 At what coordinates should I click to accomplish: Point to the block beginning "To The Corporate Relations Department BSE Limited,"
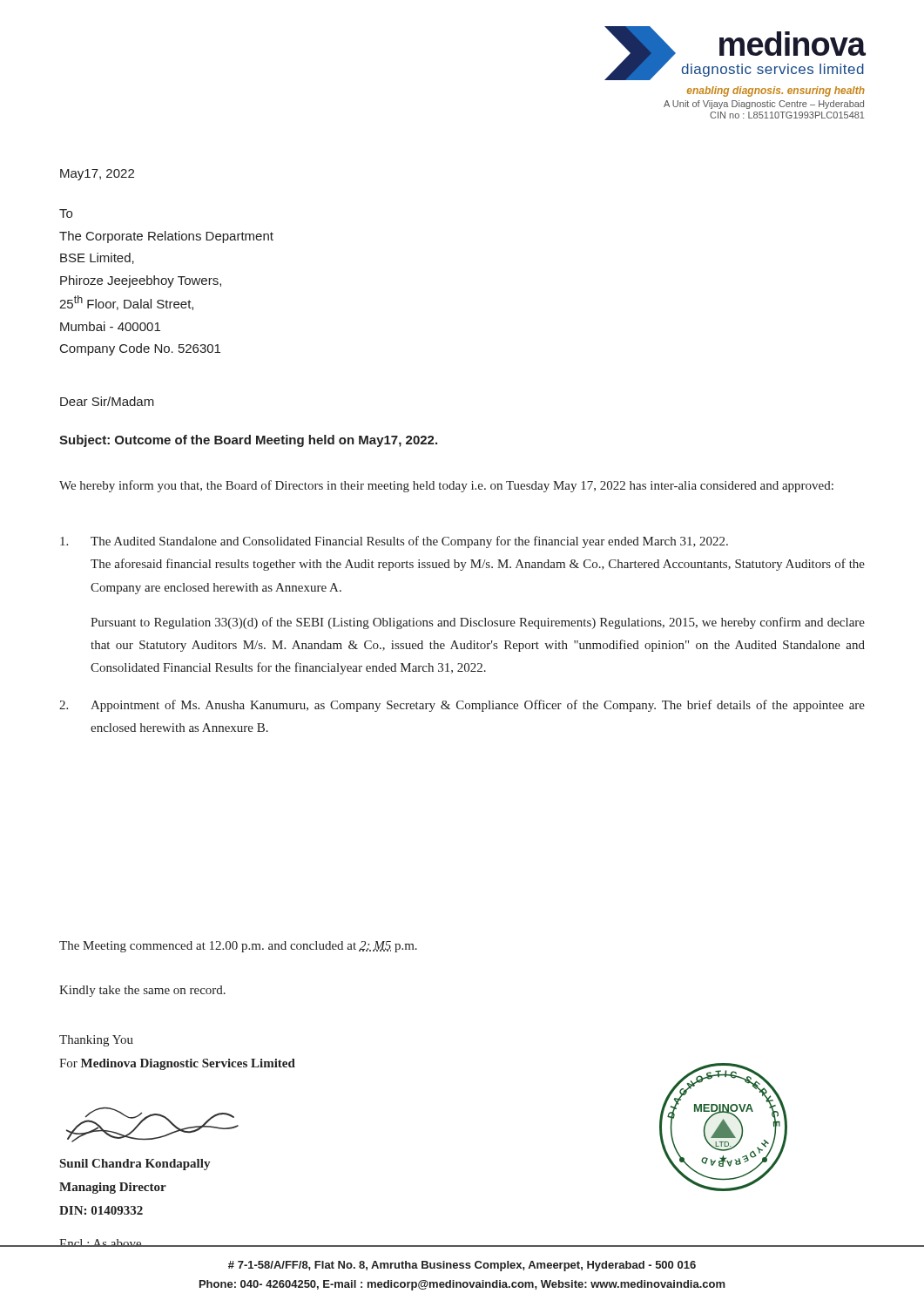[x=166, y=281]
